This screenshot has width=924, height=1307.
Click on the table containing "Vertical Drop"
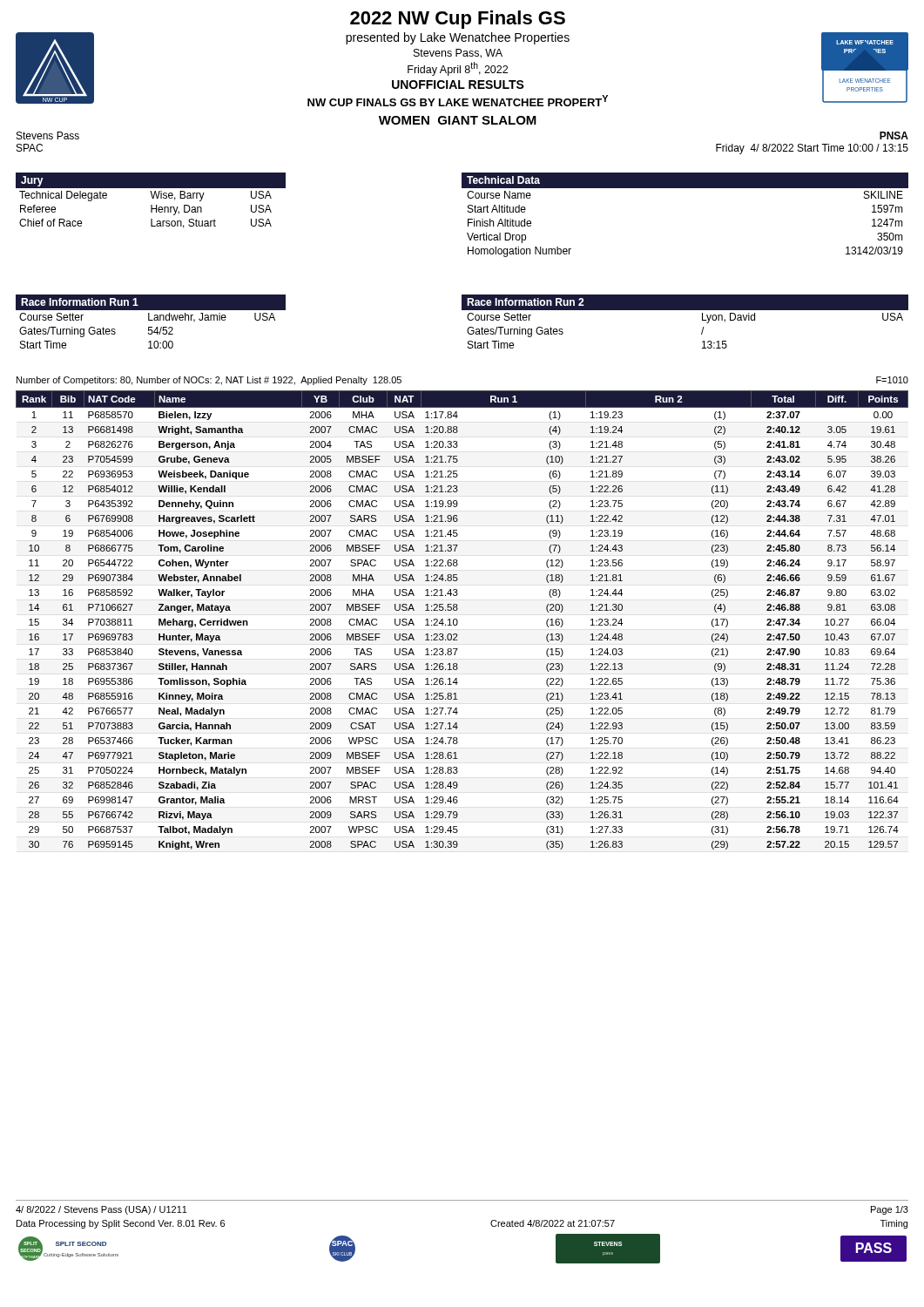point(685,215)
